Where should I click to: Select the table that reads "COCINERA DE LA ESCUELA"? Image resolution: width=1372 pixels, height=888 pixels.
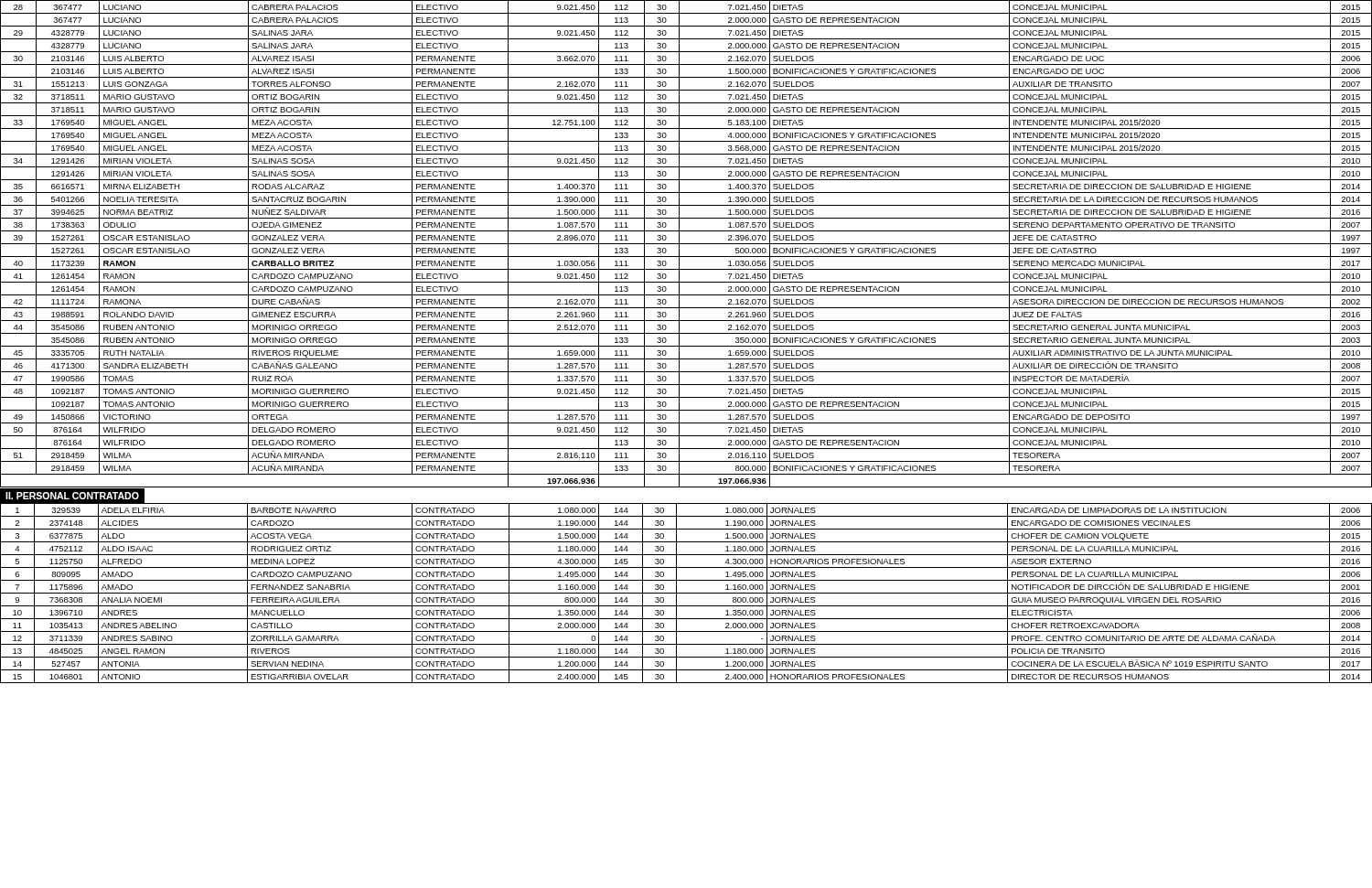(x=686, y=593)
